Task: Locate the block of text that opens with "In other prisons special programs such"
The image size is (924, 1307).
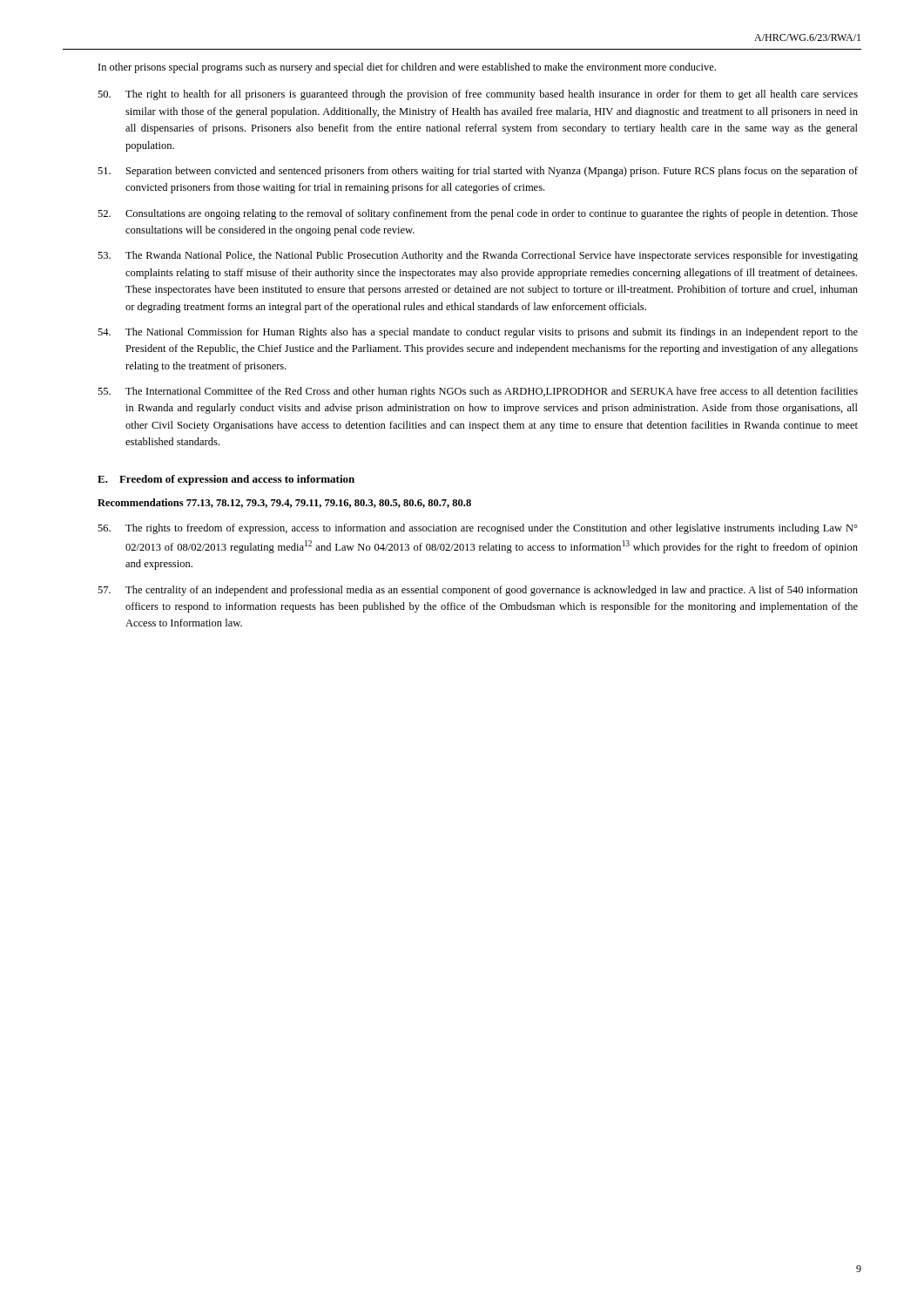Action: (407, 67)
